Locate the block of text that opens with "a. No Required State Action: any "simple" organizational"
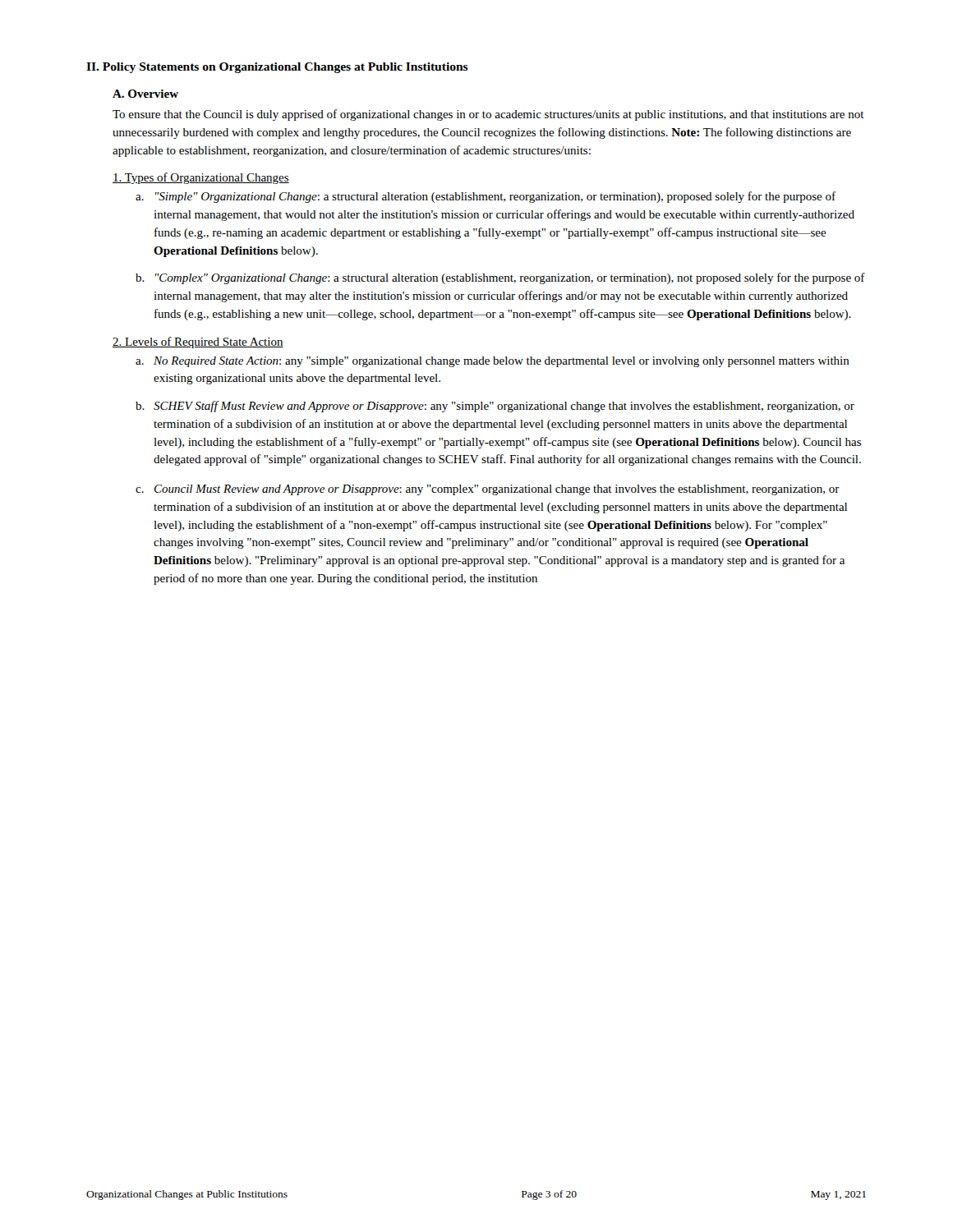The height and width of the screenshot is (1232, 953). coord(501,370)
